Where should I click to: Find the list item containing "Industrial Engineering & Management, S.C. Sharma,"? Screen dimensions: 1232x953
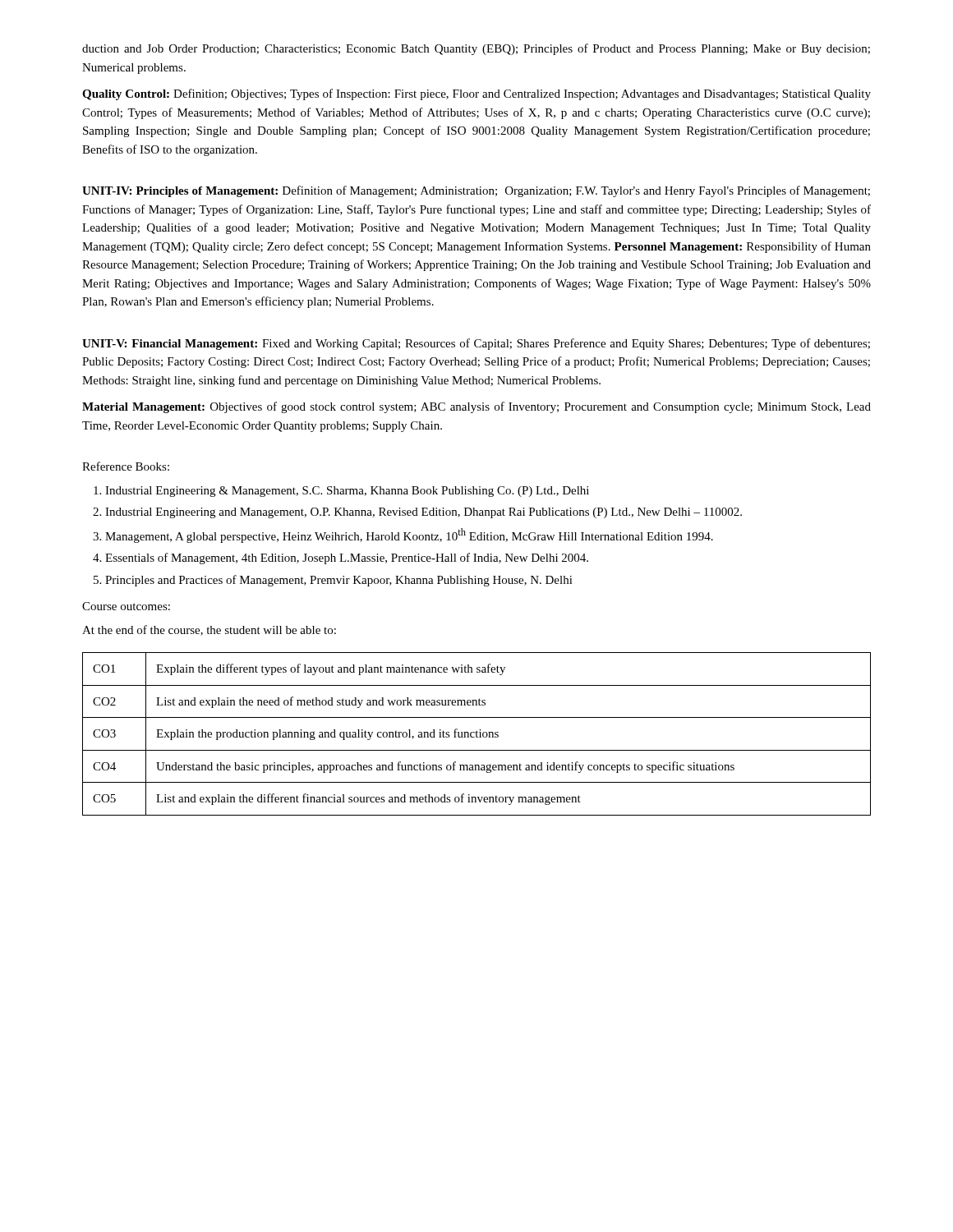488,490
